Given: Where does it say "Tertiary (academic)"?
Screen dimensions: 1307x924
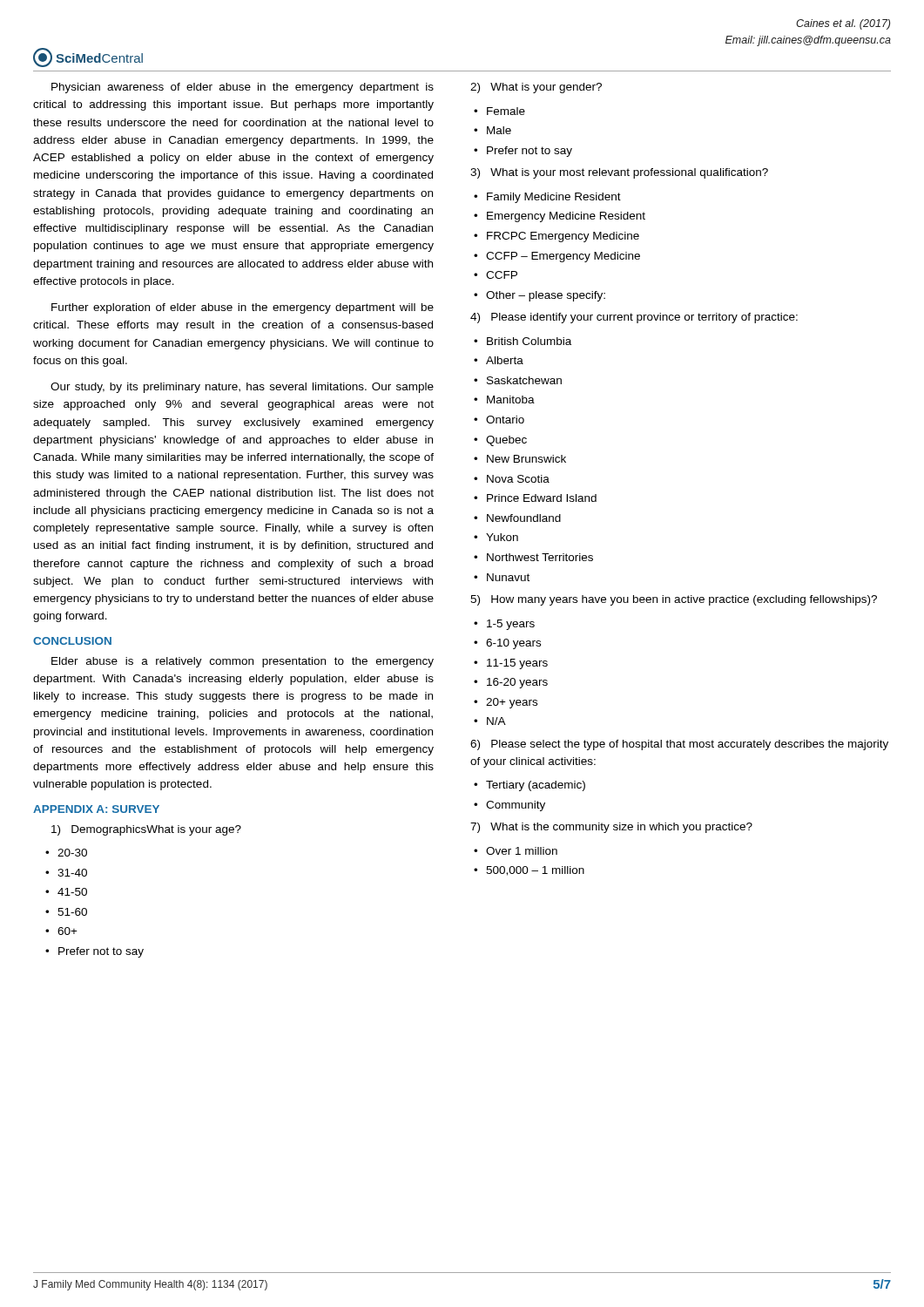Looking at the screenshot, I should pyautogui.click(x=536, y=785).
